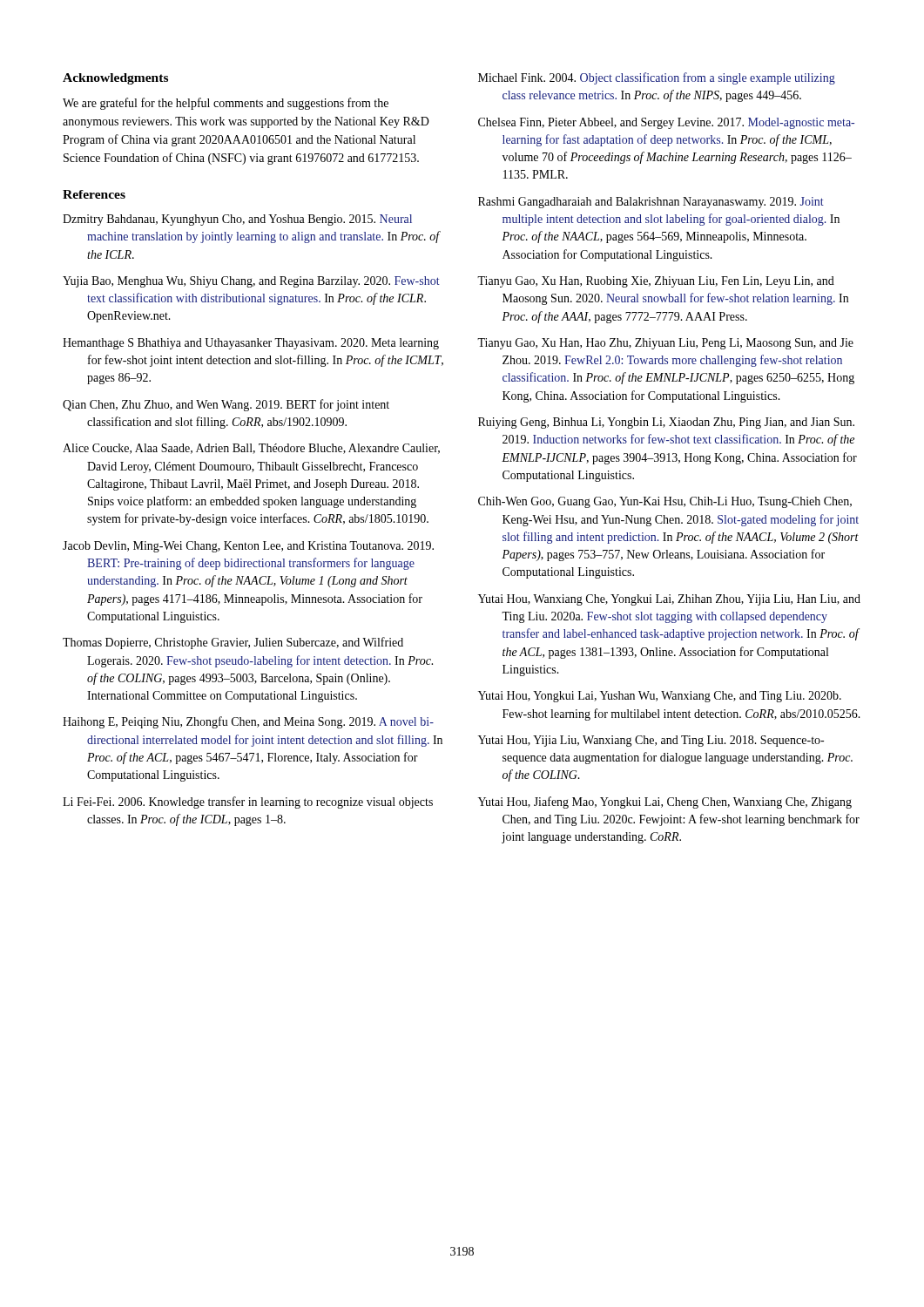Image resolution: width=924 pixels, height=1307 pixels.
Task: Click the passage that begins "Haihong E, Peiqing Niu, Zhongfu"
Action: [253, 749]
